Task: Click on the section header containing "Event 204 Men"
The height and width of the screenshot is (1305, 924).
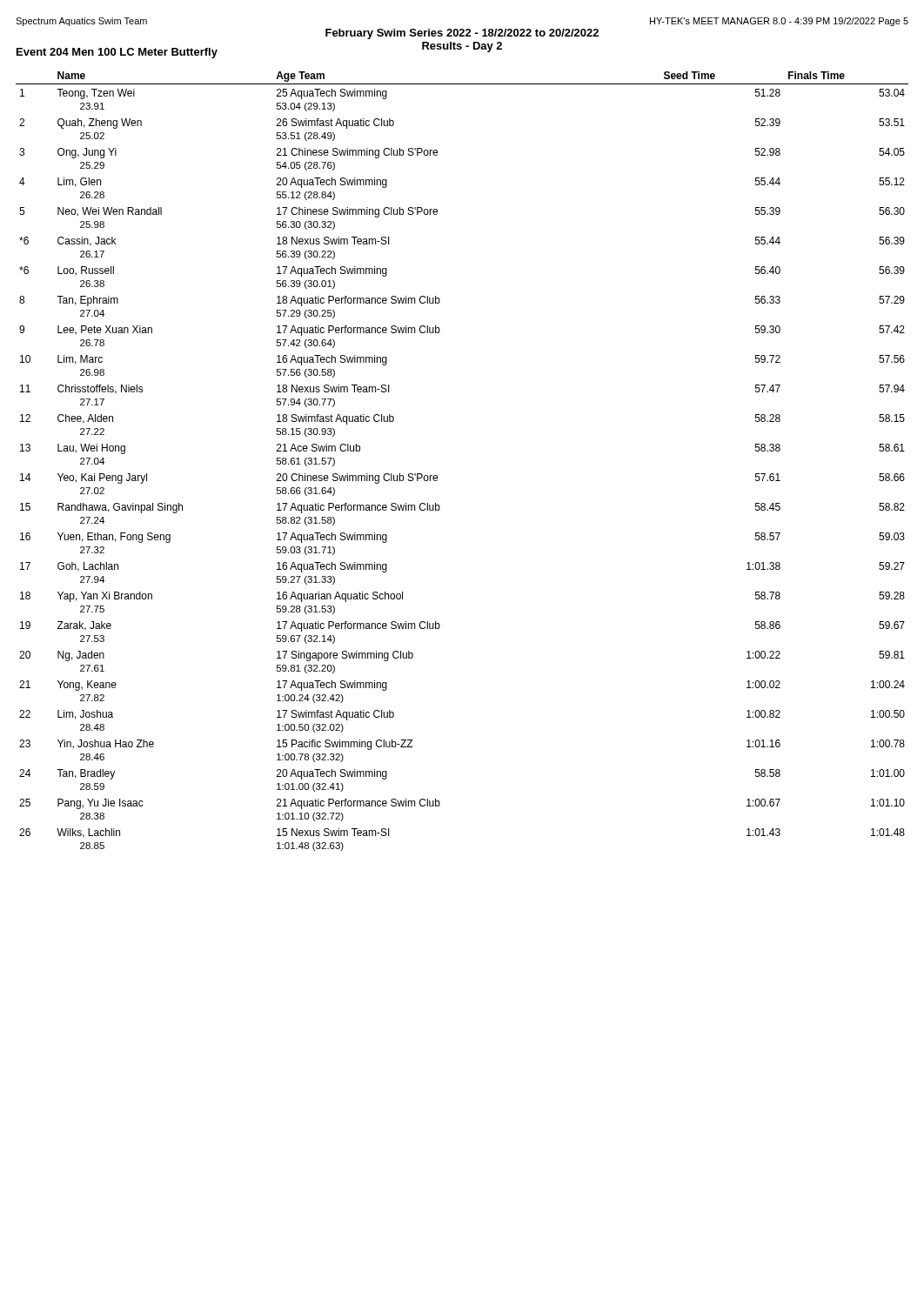Action: [117, 52]
